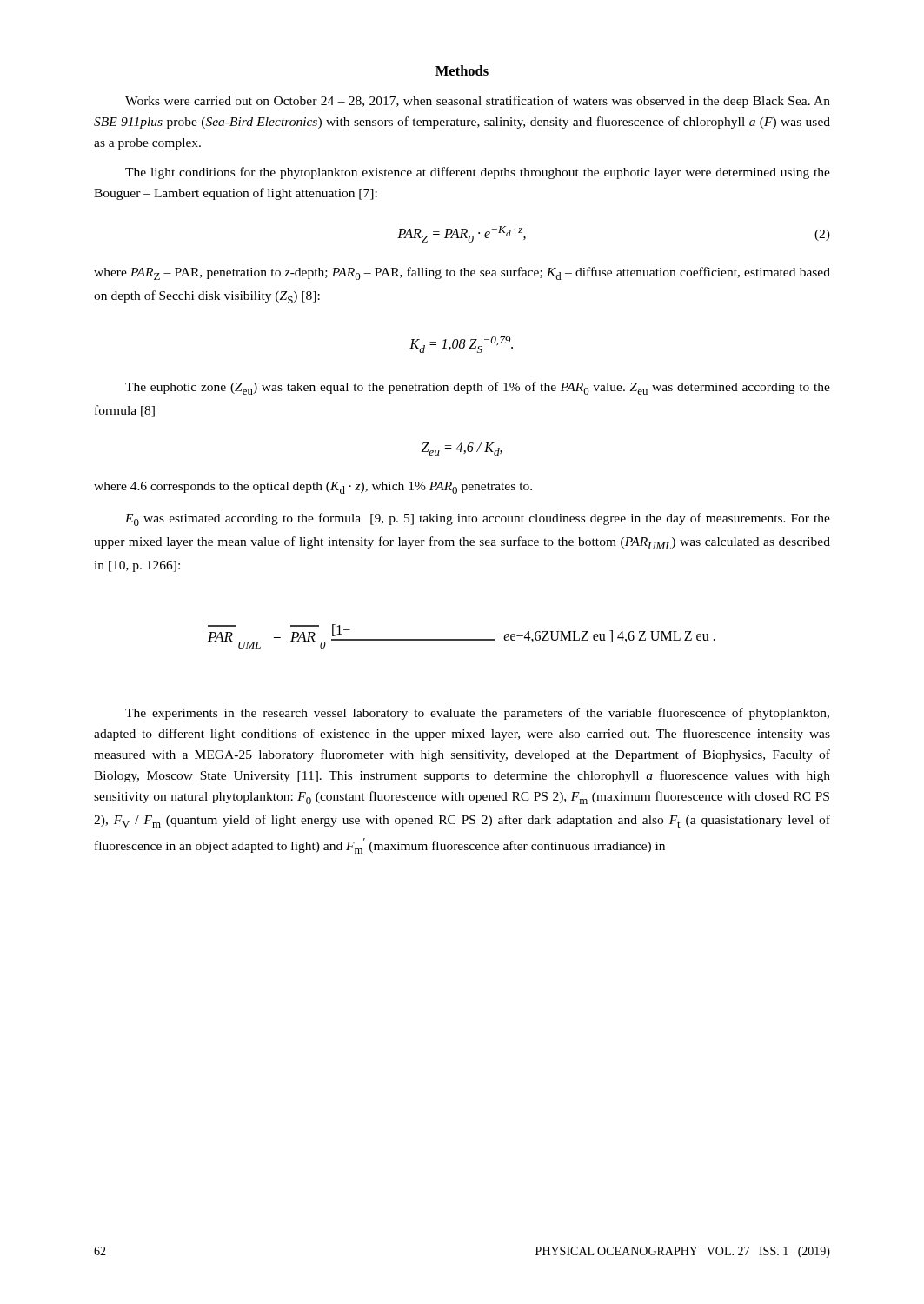Locate the formula that reads "PAR UML = PAR 0 [1−e e"

462,636
